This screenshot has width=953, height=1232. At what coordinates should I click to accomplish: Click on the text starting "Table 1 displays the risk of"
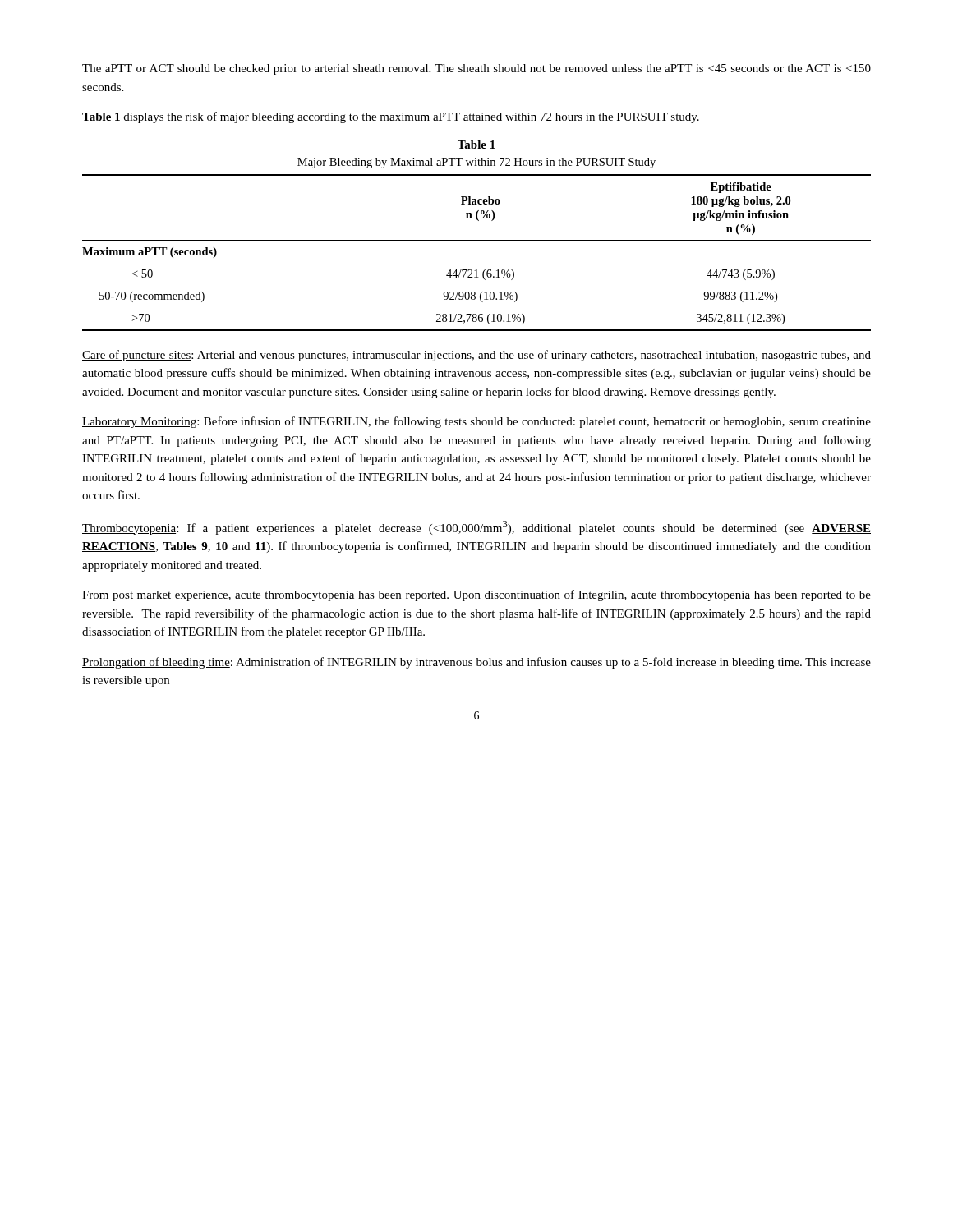391,117
